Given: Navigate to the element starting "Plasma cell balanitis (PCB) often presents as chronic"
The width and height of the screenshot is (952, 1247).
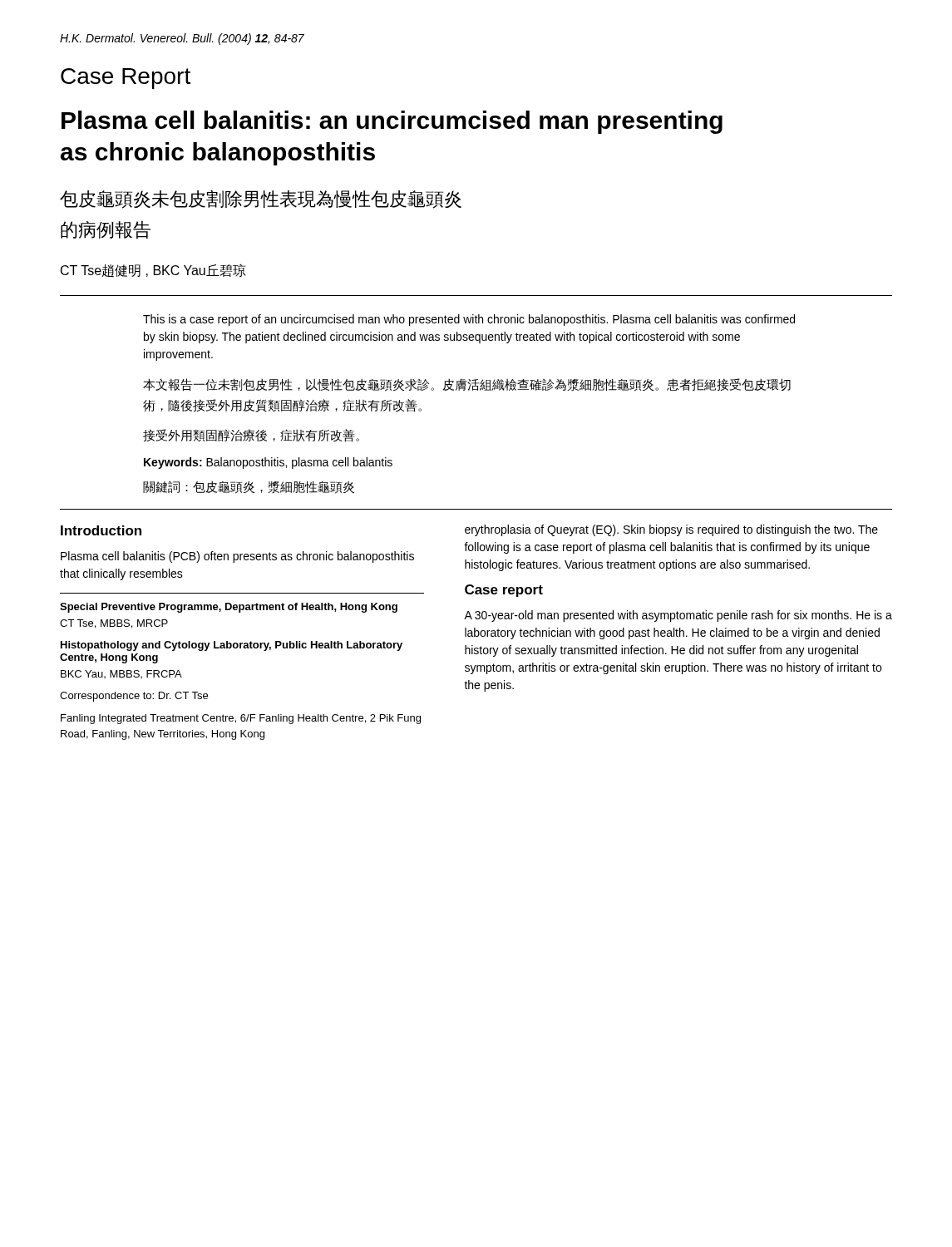Looking at the screenshot, I should pos(237,565).
